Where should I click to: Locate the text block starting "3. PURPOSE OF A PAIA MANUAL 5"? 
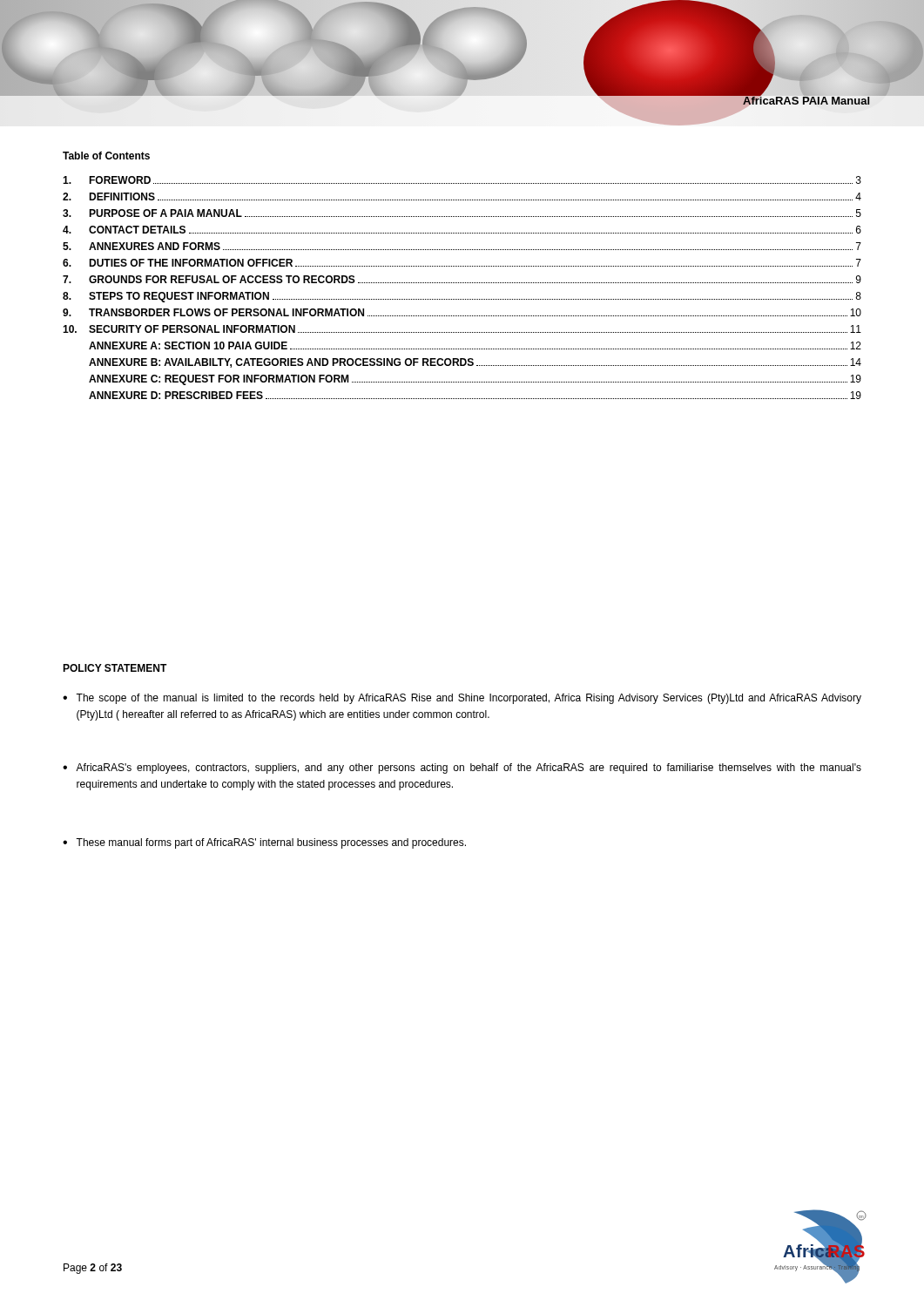(x=462, y=213)
